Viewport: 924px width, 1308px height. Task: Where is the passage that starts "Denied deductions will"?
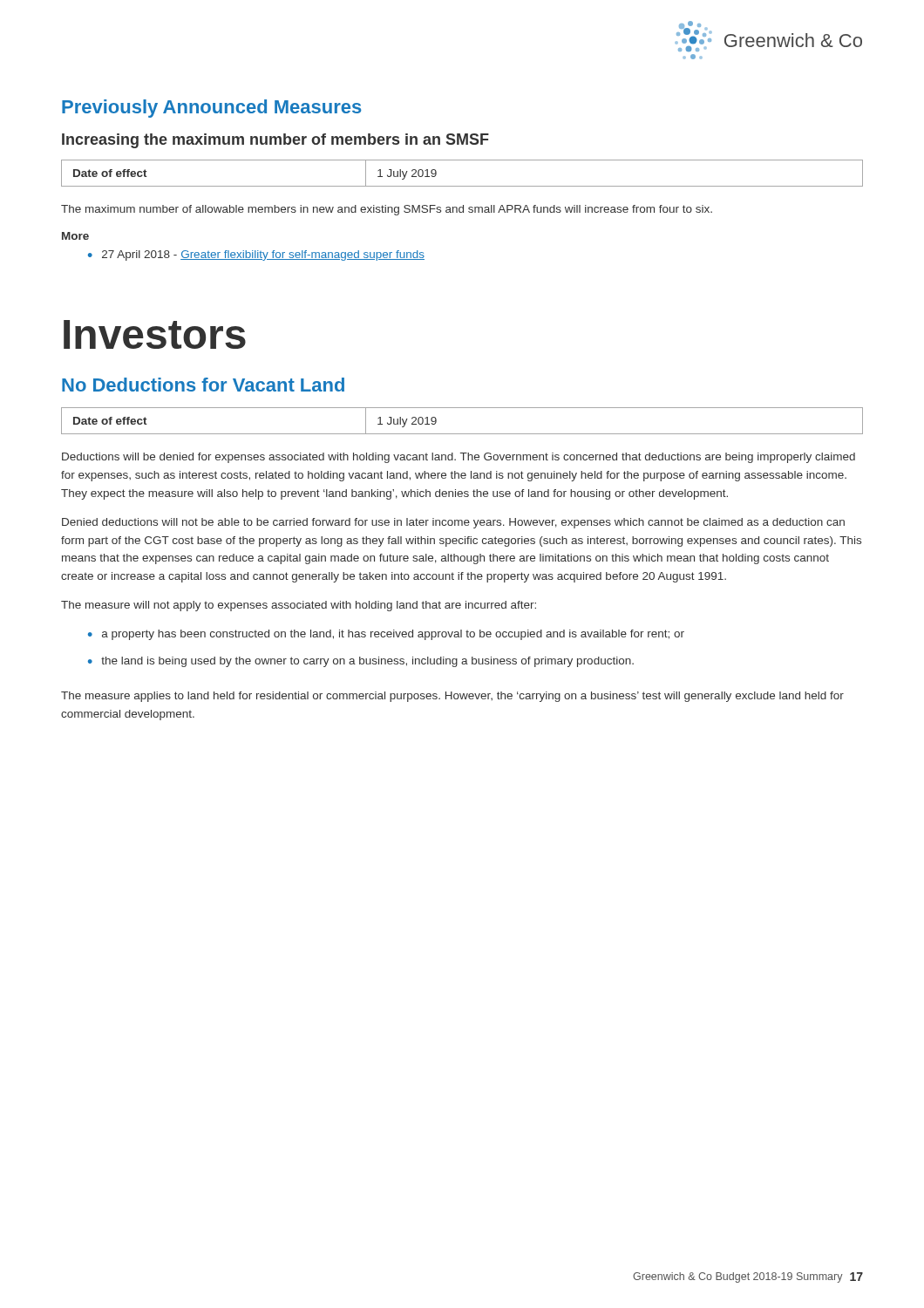tap(461, 549)
